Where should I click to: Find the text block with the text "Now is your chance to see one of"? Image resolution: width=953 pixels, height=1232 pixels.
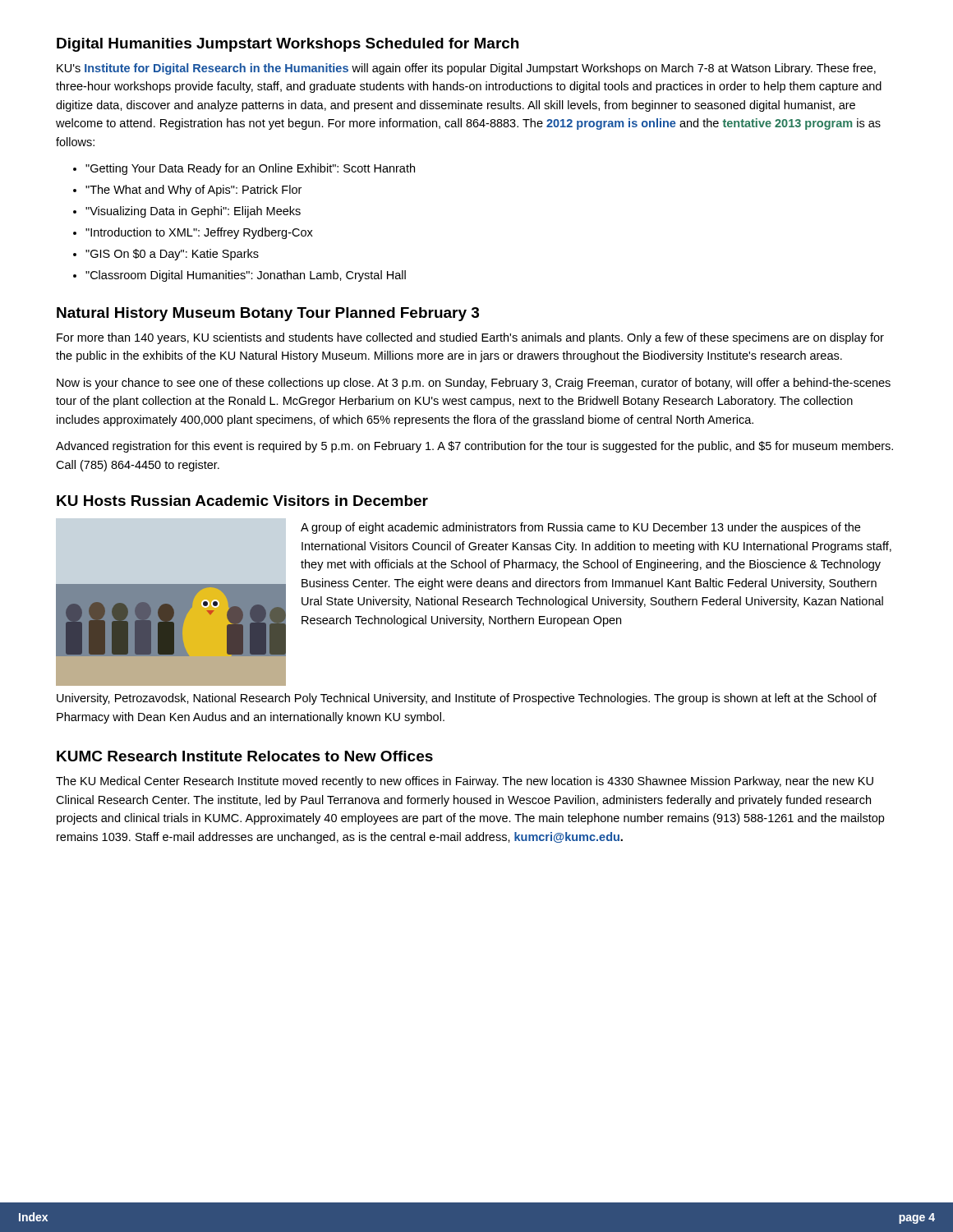click(473, 401)
